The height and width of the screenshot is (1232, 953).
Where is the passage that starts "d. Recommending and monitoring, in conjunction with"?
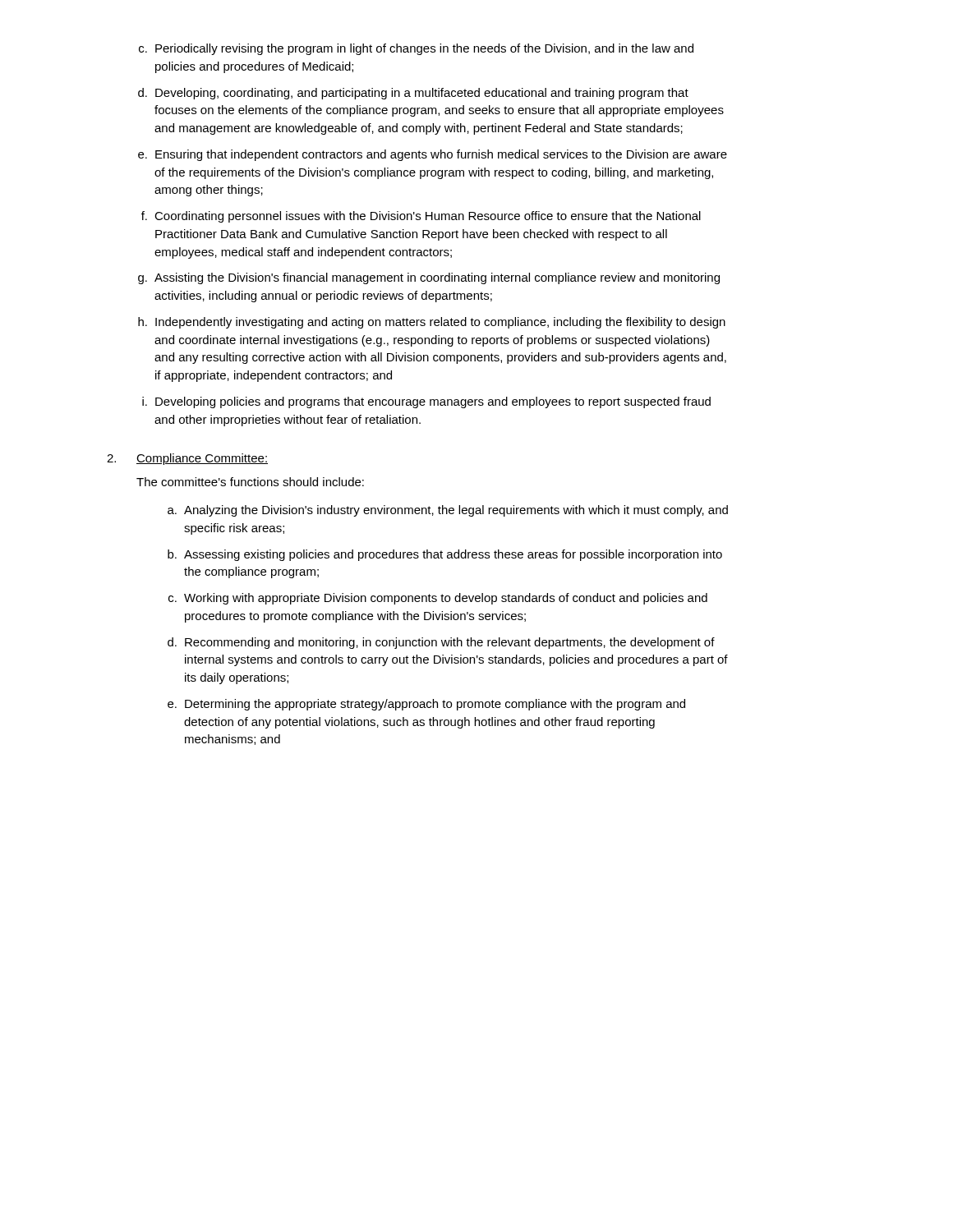click(434, 660)
